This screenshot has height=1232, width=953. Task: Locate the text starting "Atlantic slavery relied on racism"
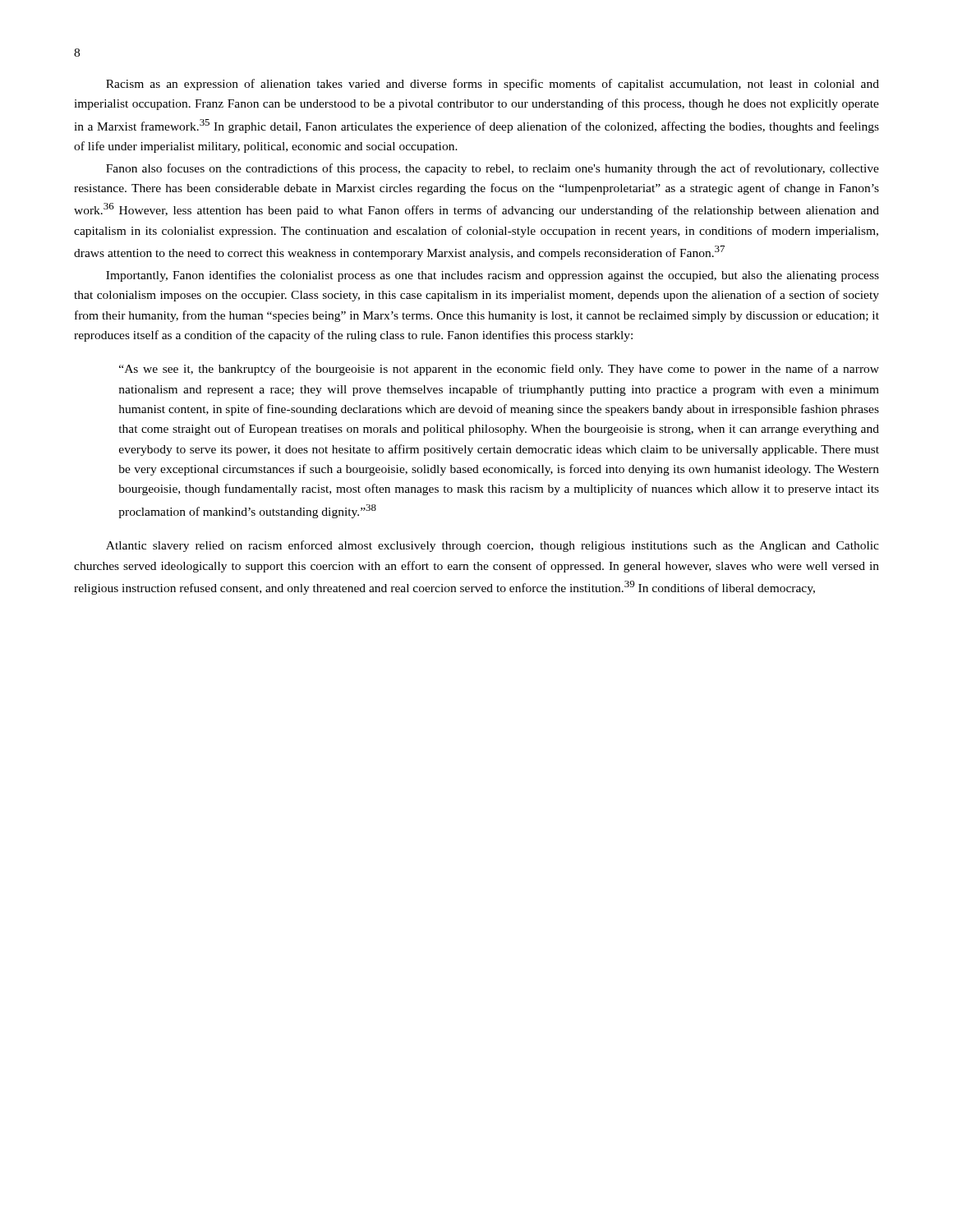click(x=476, y=566)
